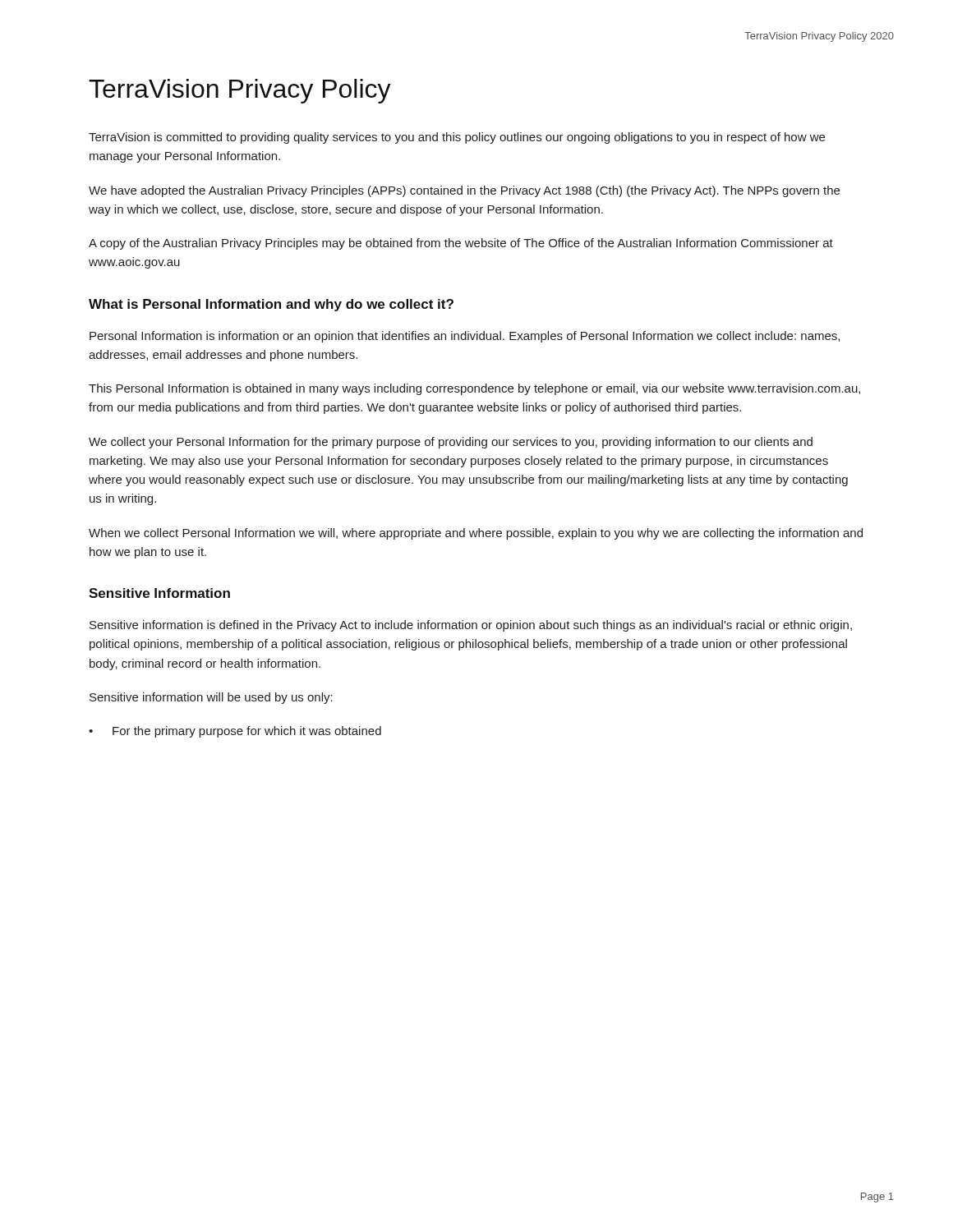Screen dimensions: 1232x953
Task: Locate the text block starting "• For the"
Action: (235, 731)
